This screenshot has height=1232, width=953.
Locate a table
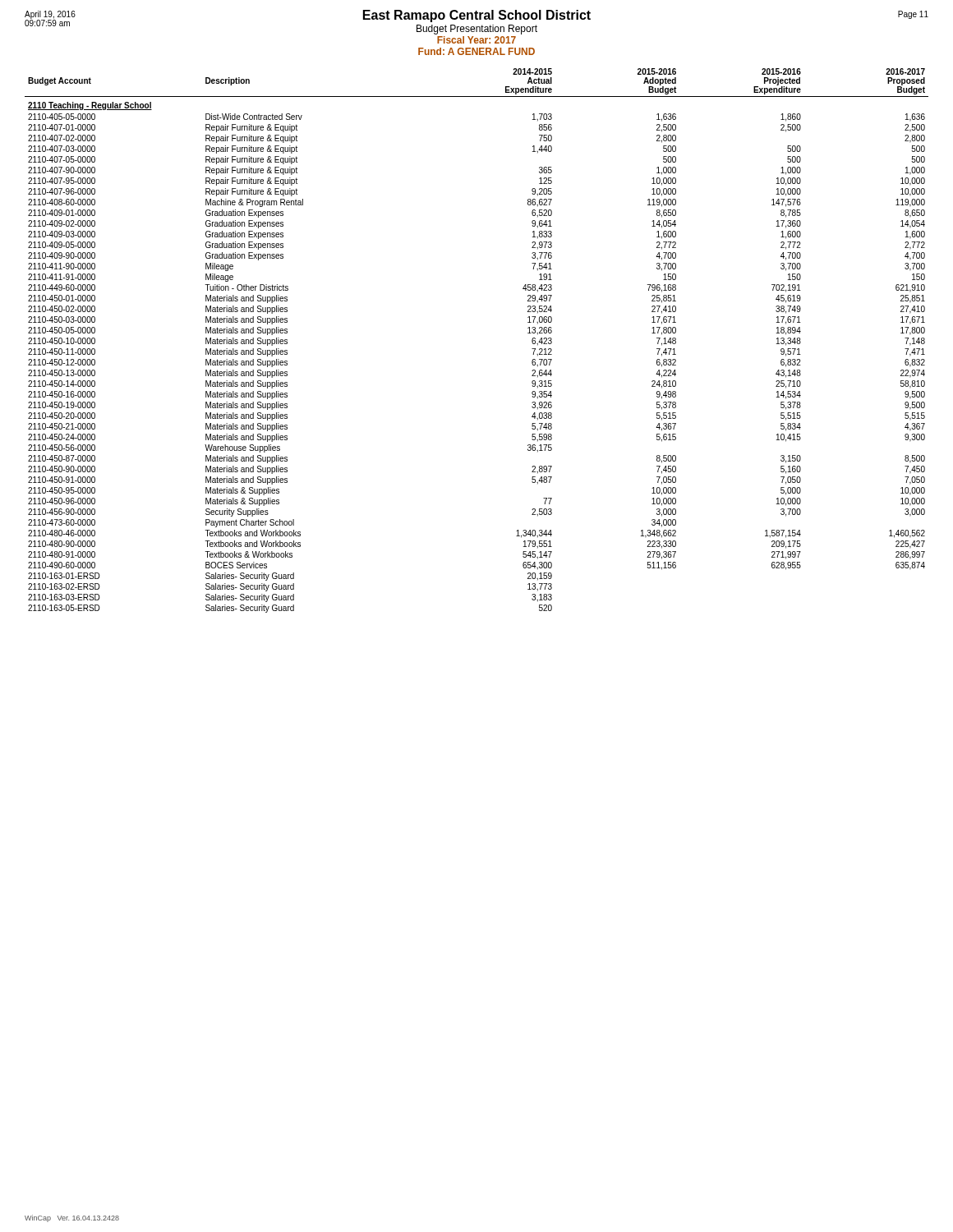click(476, 340)
